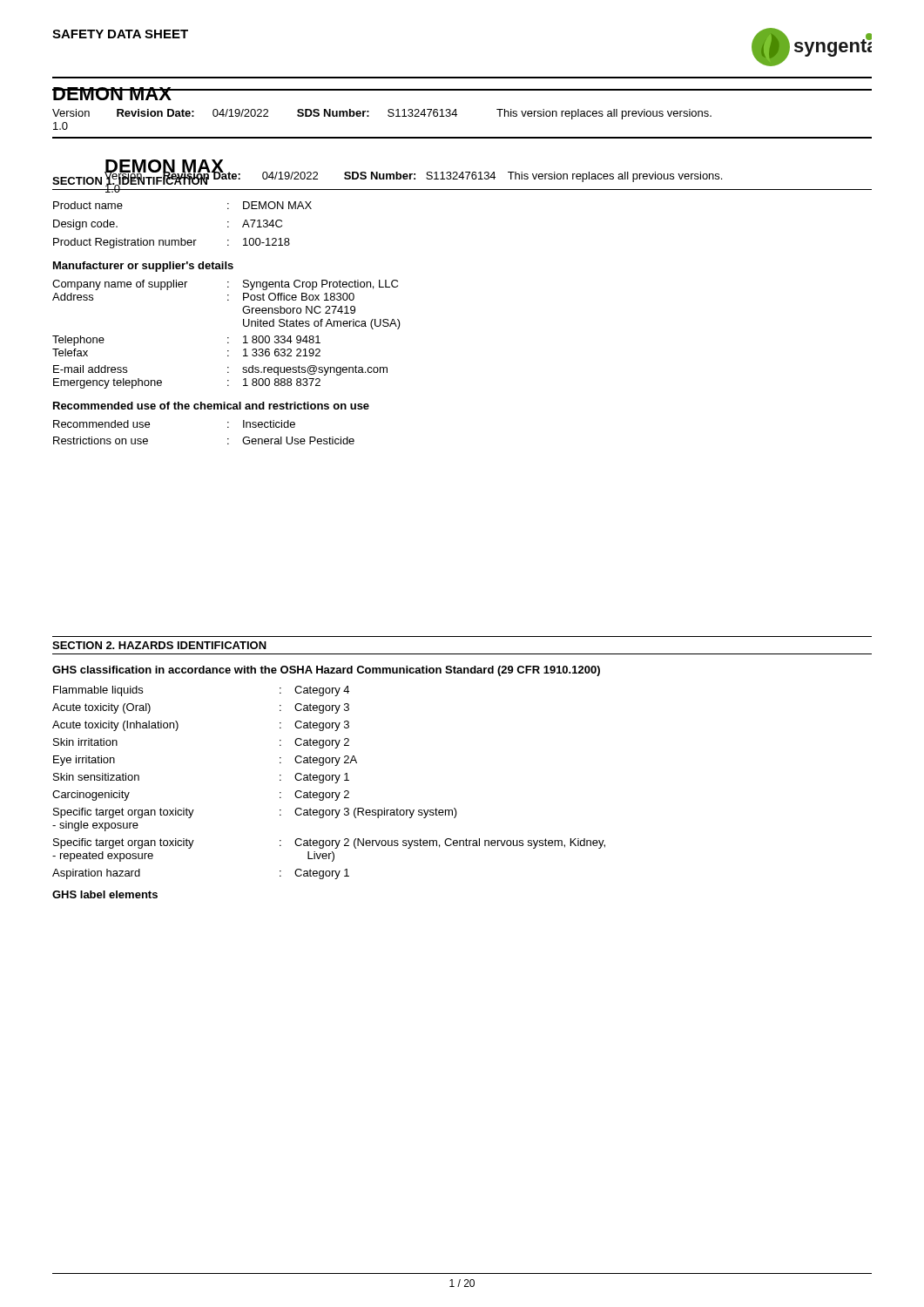Select the block starting "Eye irritation :"
924x1307 pixels.
point(79,760)
